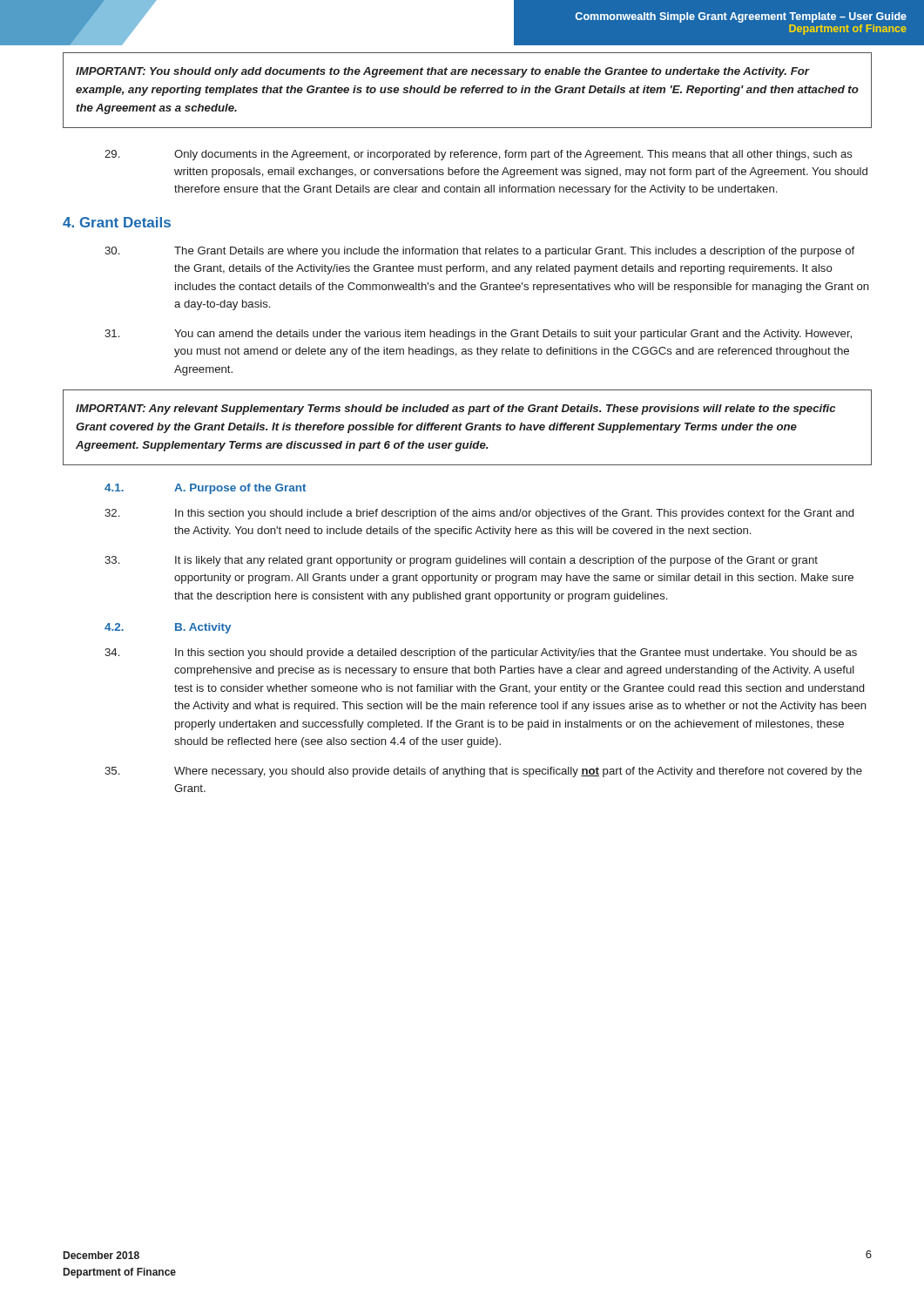924x1307 pixels.
Task: Click on the text starting "IMPORTANT: You should only add documents to"
Action: (467, 89)
